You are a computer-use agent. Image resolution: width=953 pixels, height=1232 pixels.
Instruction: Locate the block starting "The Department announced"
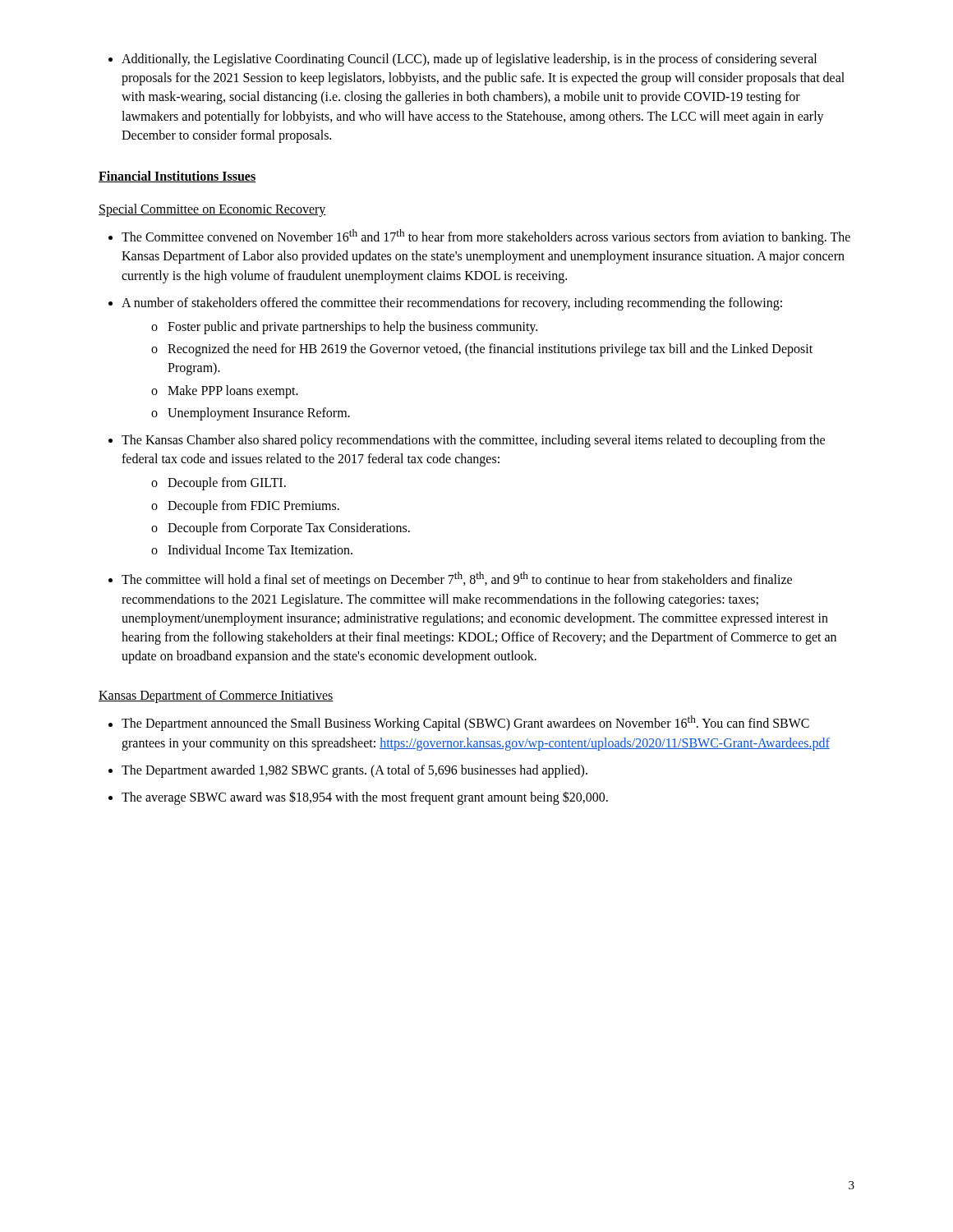[476, 759]
